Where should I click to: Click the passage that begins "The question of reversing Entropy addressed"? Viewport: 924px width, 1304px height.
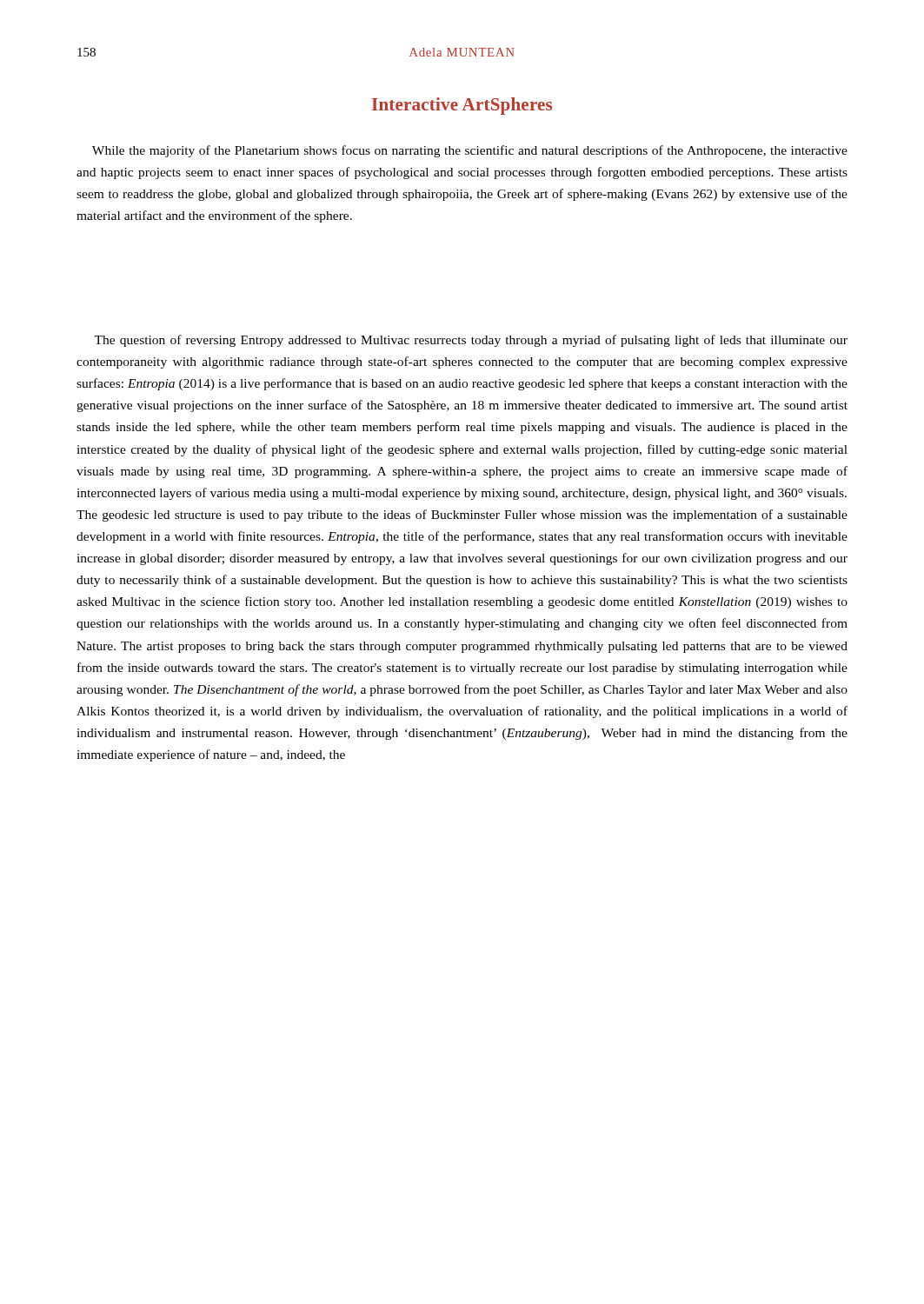[x=462, y=547]
